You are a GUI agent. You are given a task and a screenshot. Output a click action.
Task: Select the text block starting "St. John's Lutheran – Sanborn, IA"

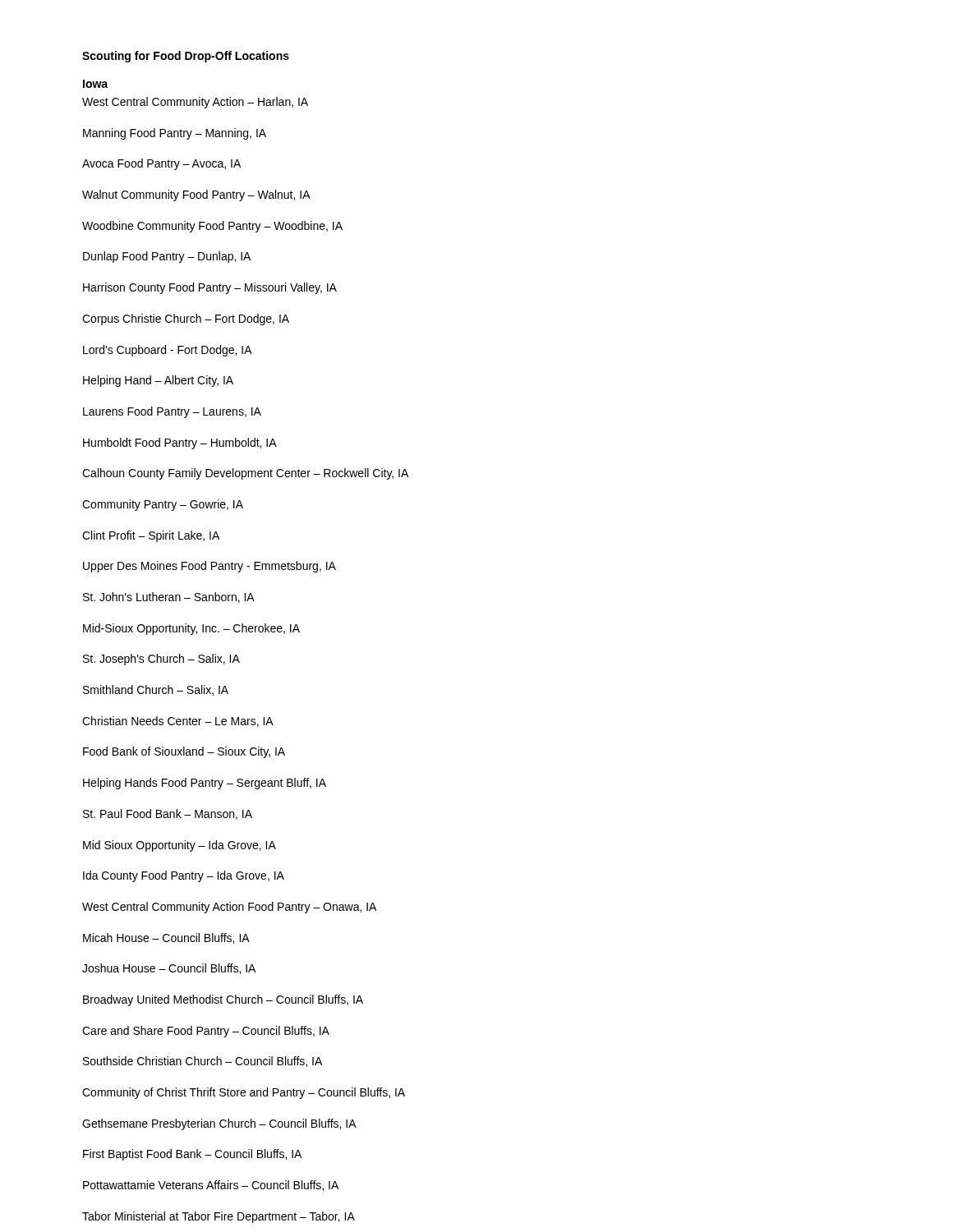(x=168, y=597)
